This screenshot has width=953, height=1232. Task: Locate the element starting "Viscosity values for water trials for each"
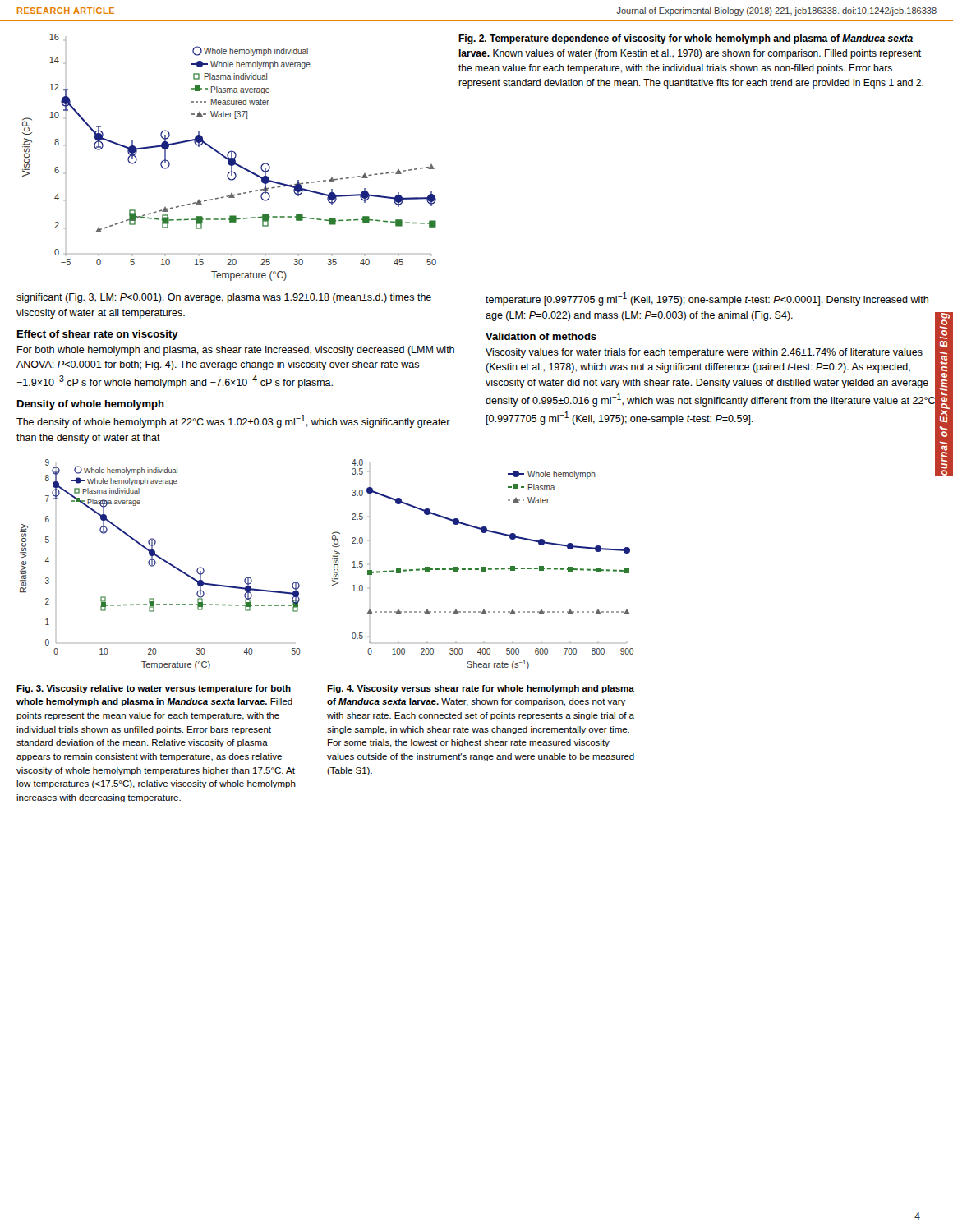[x=710, y=385]
